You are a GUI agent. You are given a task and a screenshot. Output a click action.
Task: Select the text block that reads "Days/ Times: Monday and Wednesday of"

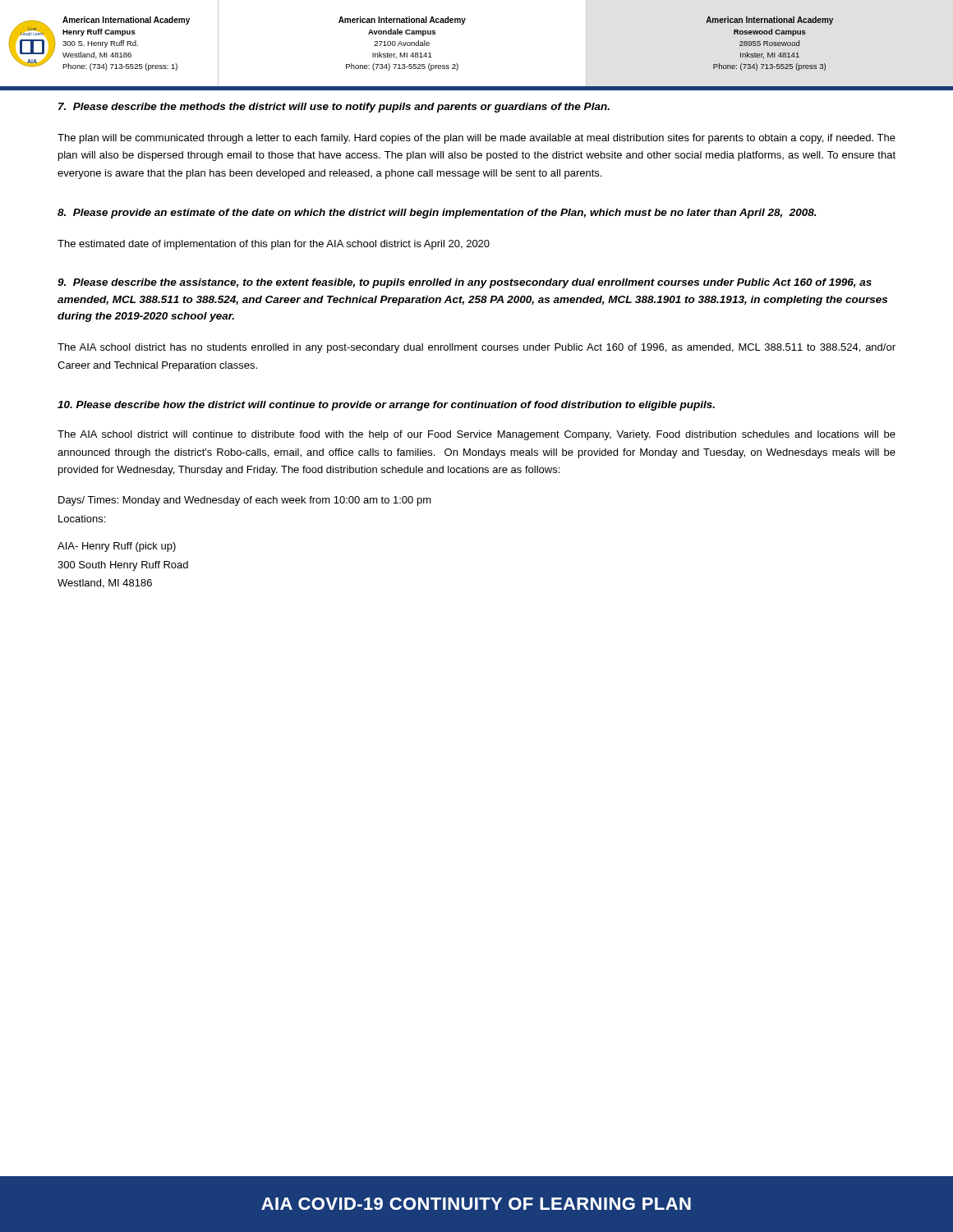click(244, 509)
